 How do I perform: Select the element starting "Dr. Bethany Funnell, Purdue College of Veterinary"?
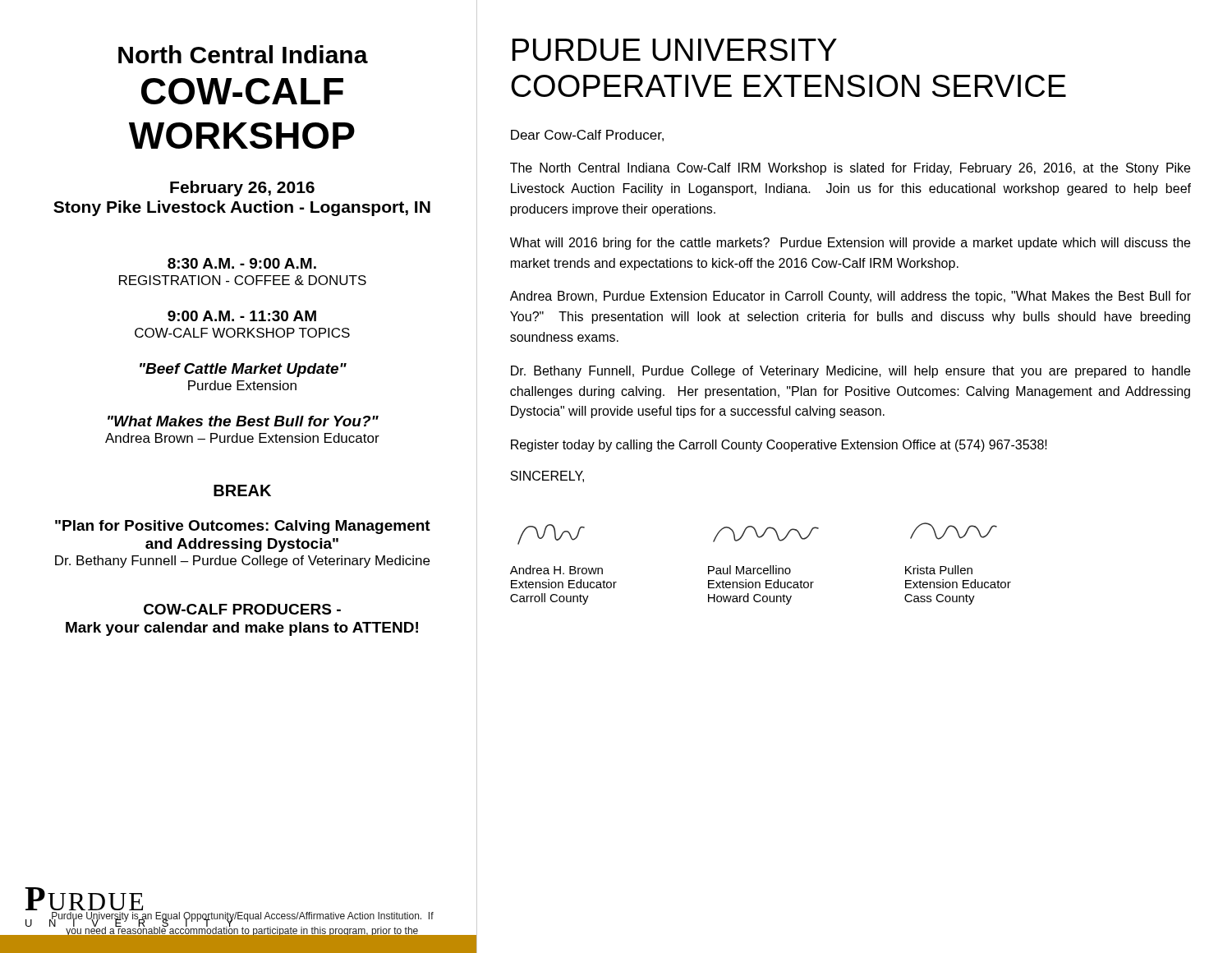tap(850, 391)
